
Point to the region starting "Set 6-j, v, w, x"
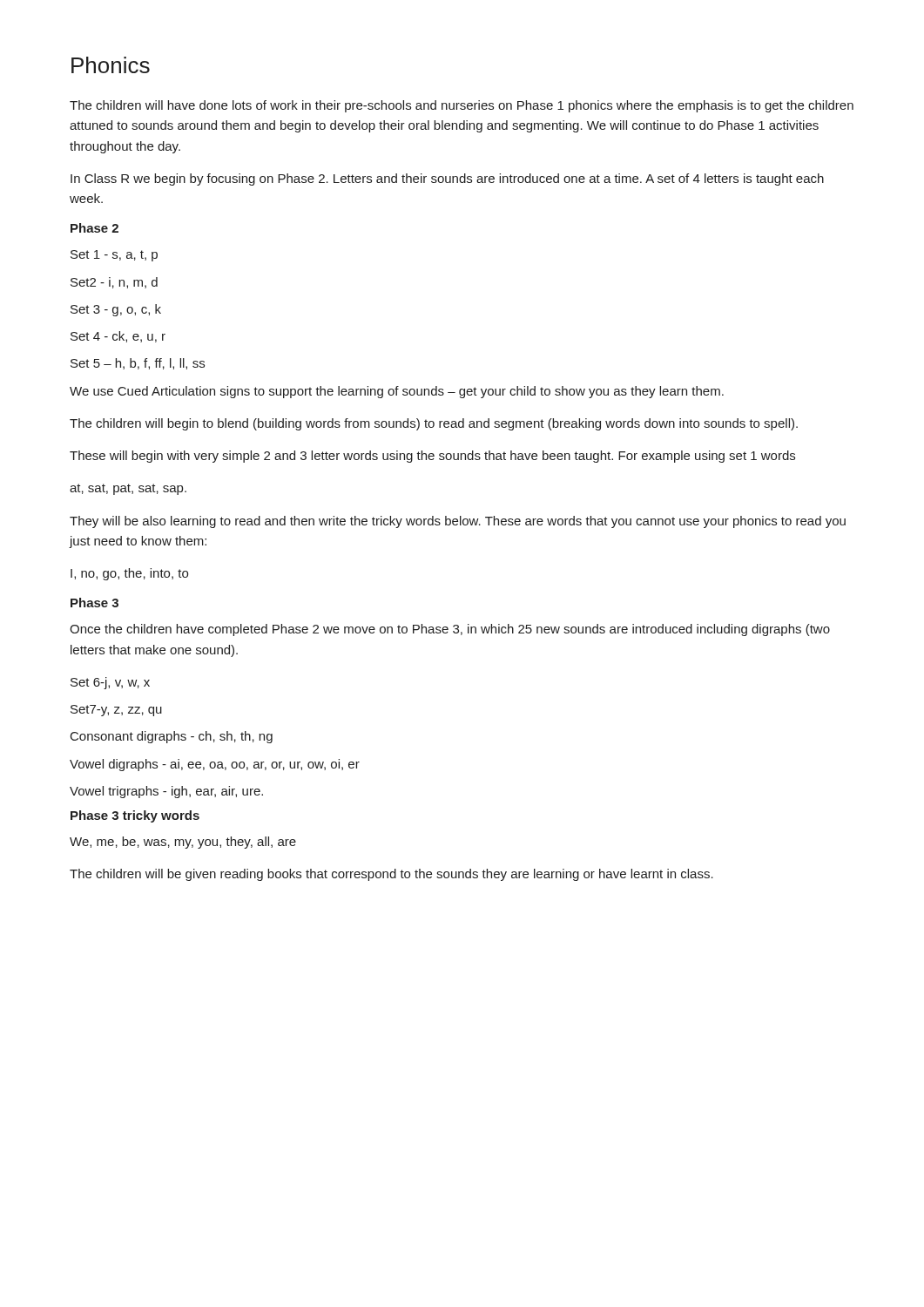click(x=110, y=682)
